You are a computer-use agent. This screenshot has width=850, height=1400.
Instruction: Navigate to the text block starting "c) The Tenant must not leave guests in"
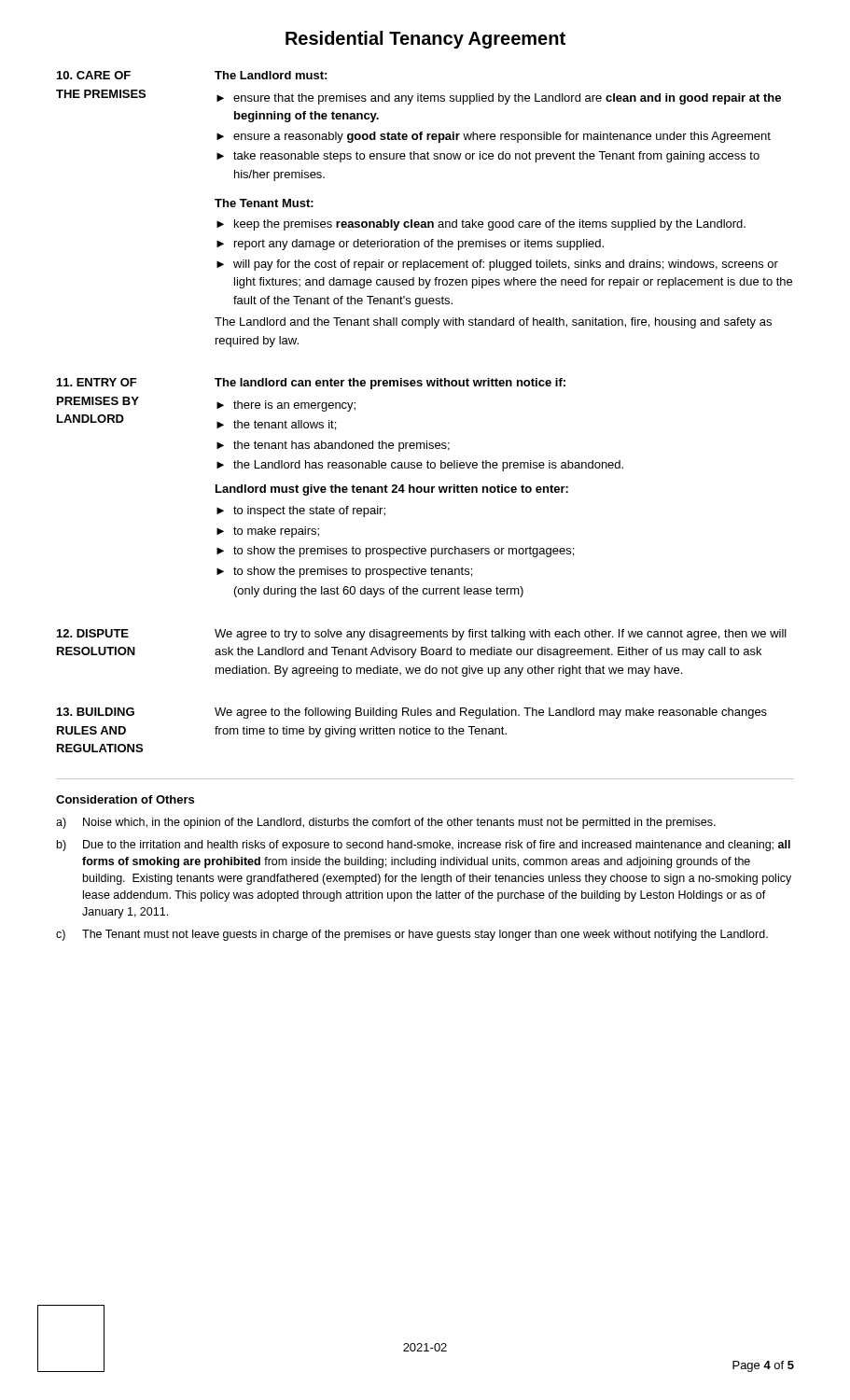(425, 935)
